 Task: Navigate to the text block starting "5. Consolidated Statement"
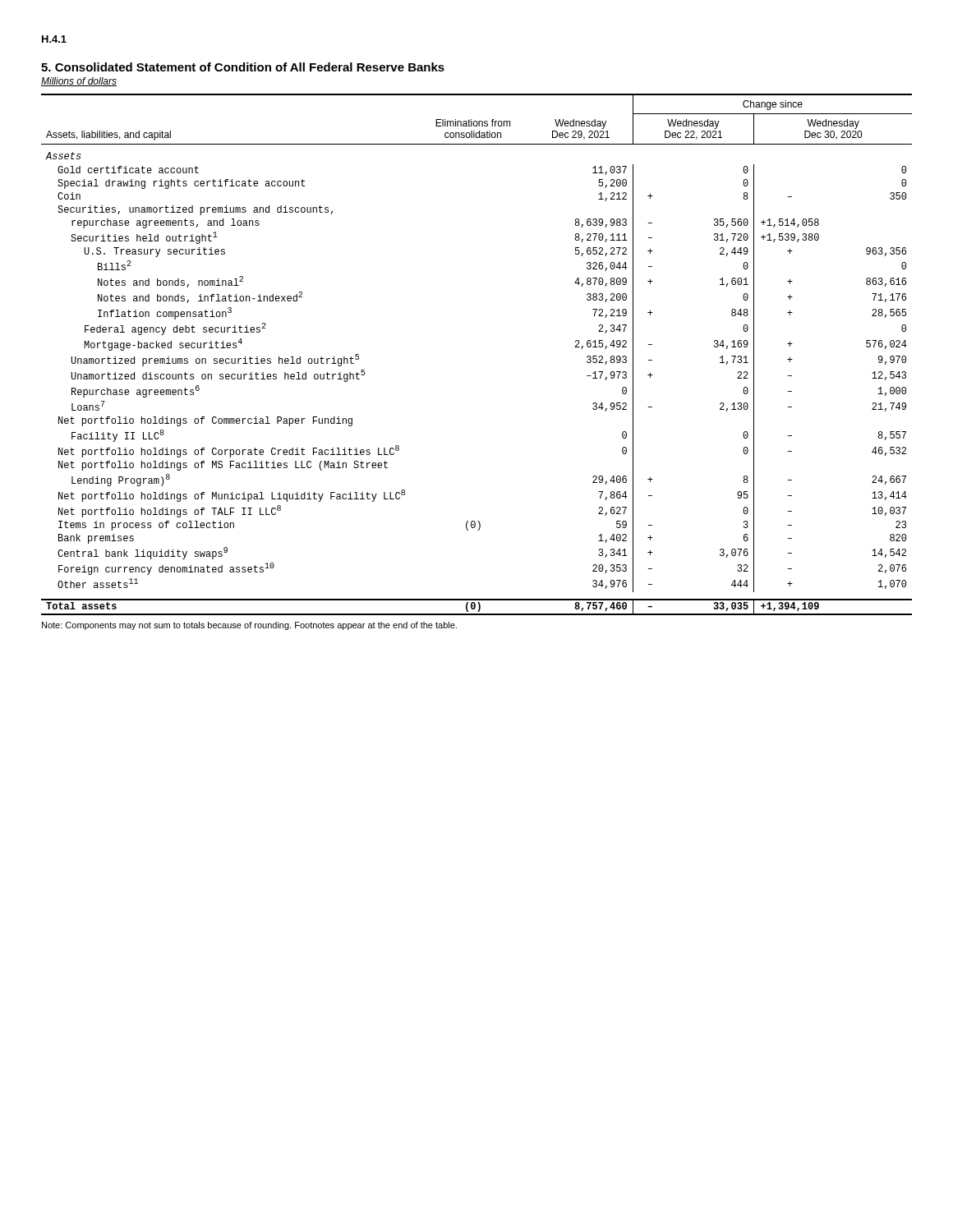(x=243, y=67)
